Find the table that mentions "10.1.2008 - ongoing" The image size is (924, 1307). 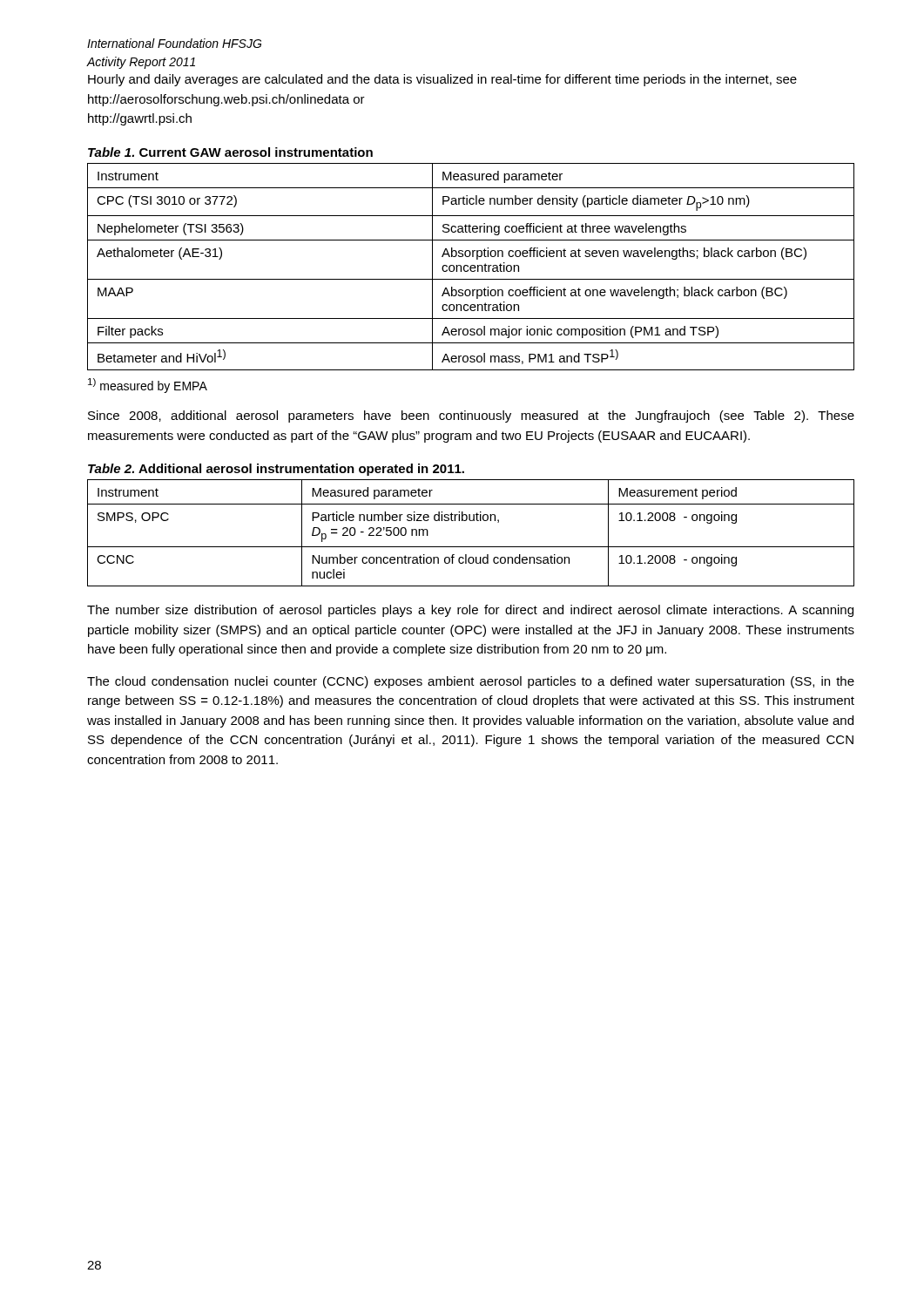coord(471,533)
